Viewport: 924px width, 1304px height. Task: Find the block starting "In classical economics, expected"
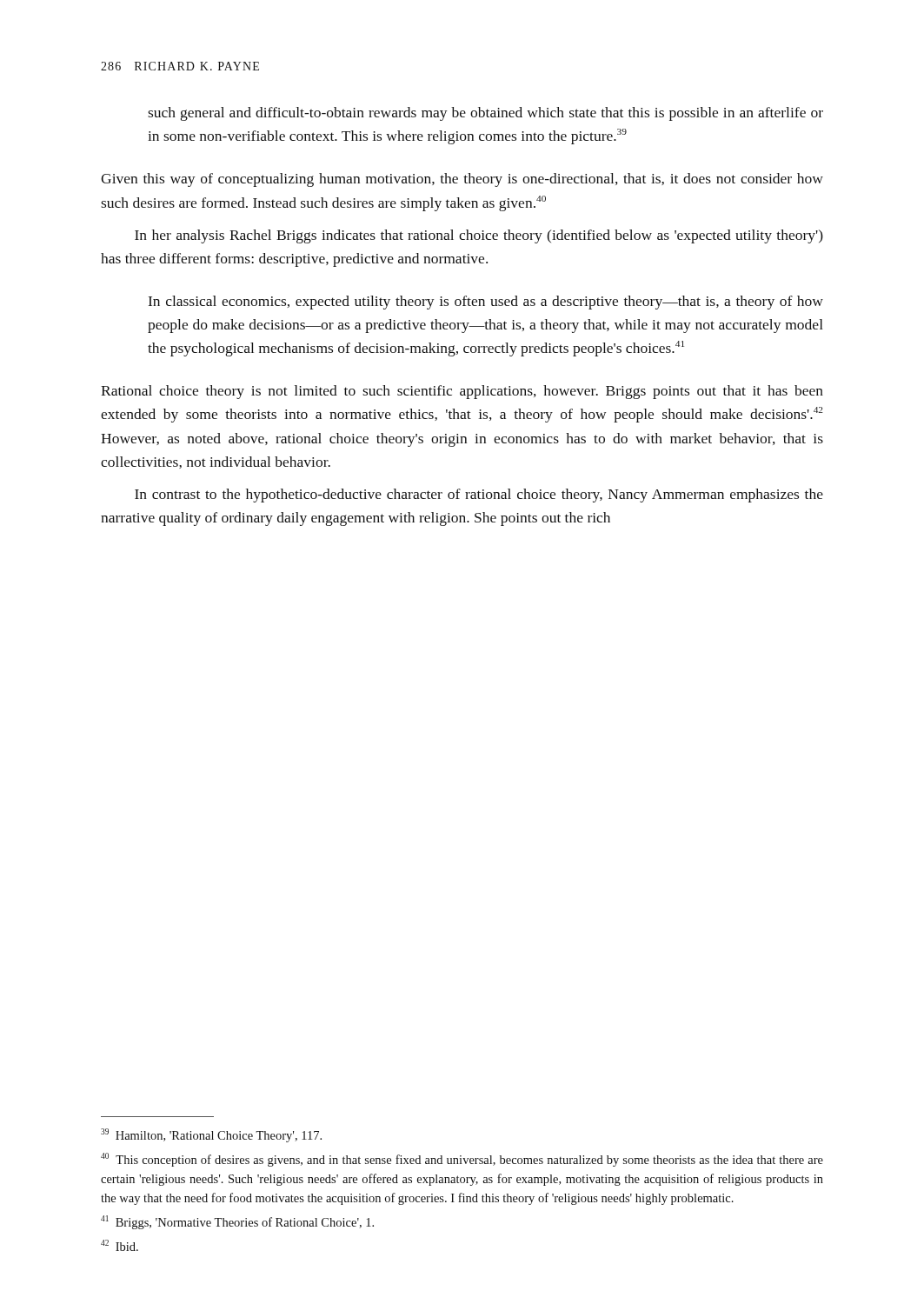click(x=485, y=324)
